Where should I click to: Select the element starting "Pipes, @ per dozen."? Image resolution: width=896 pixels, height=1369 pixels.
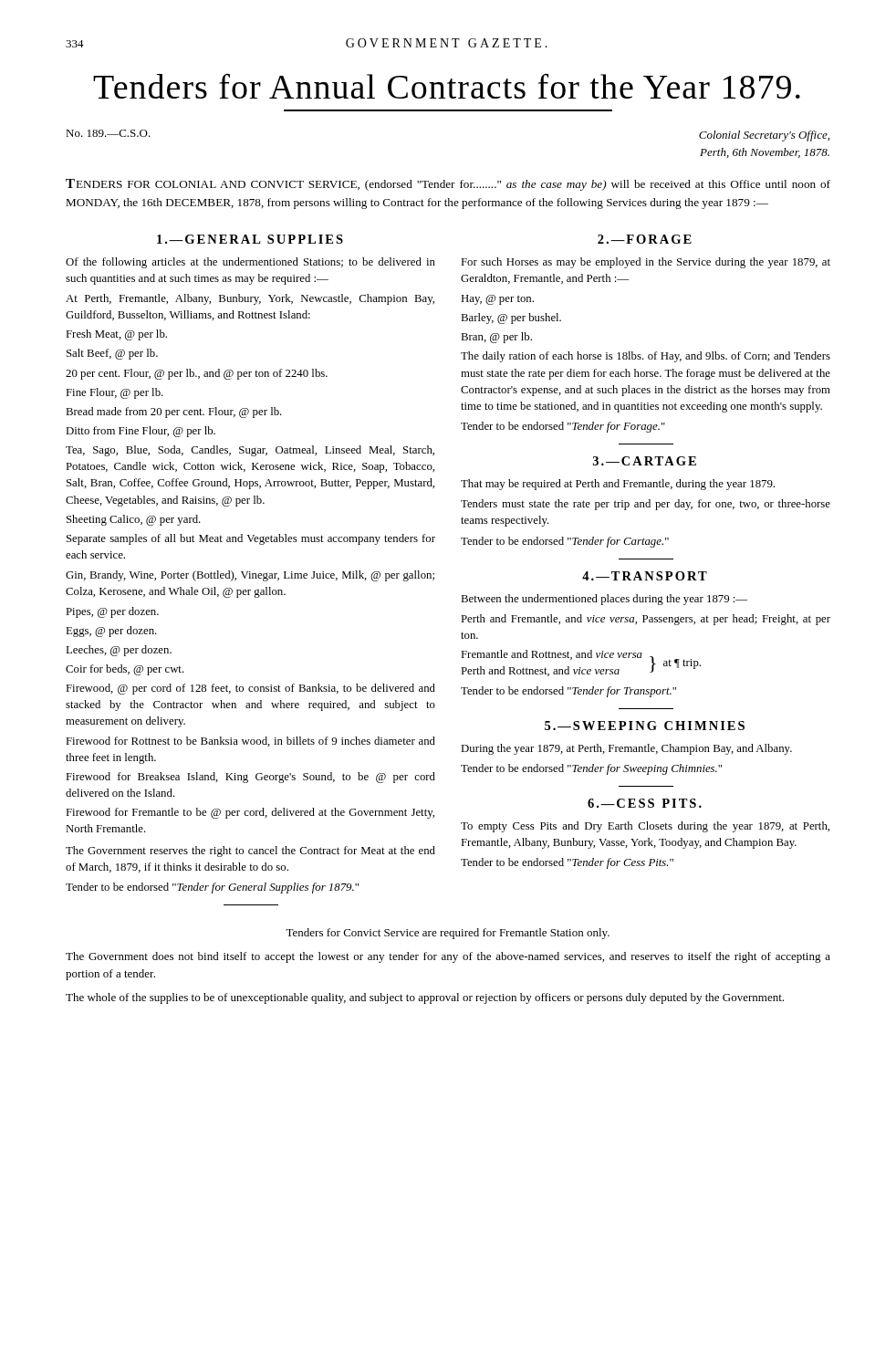click(x=112, y=611)
